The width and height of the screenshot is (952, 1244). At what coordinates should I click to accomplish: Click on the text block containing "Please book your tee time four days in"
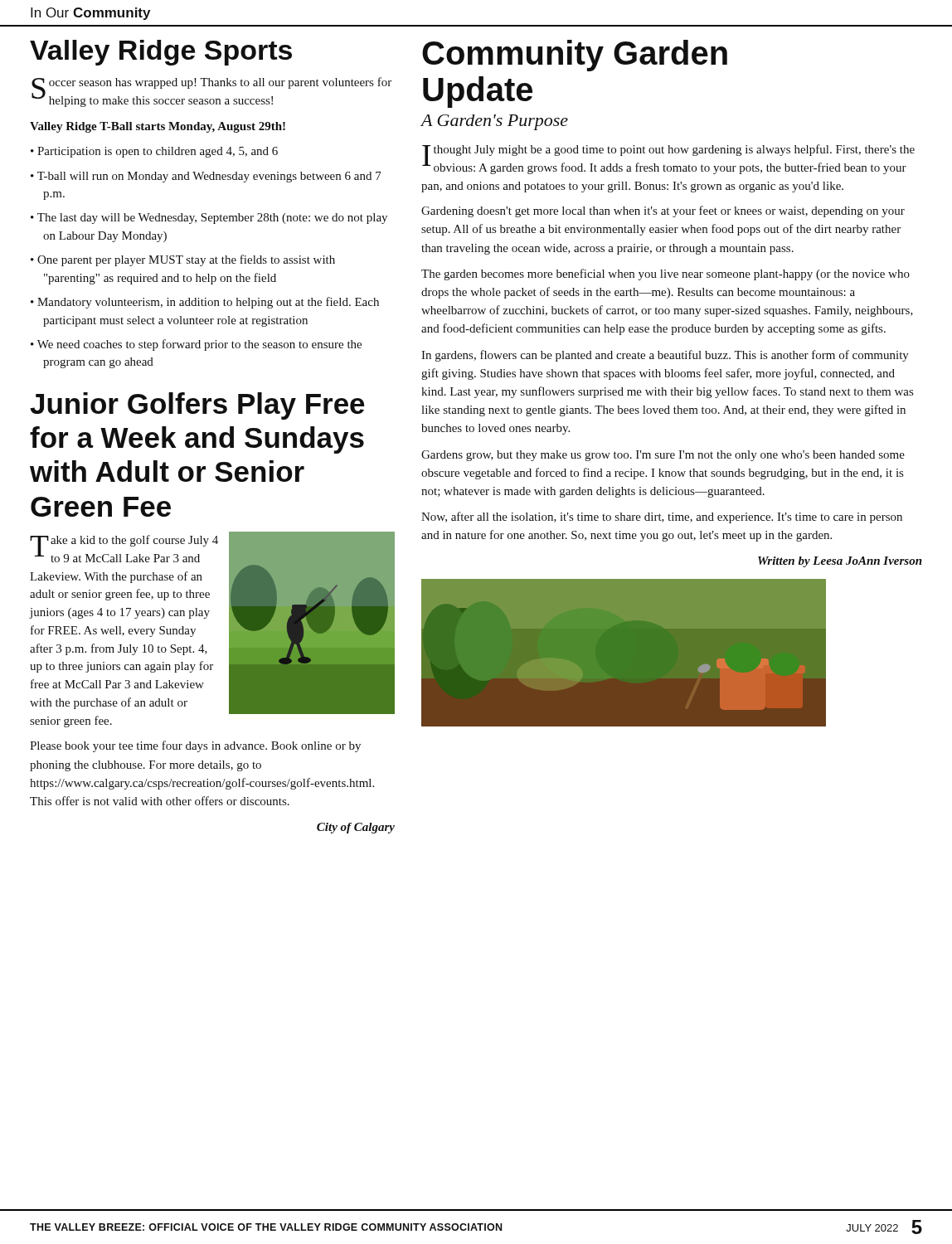tap(212, 774)
